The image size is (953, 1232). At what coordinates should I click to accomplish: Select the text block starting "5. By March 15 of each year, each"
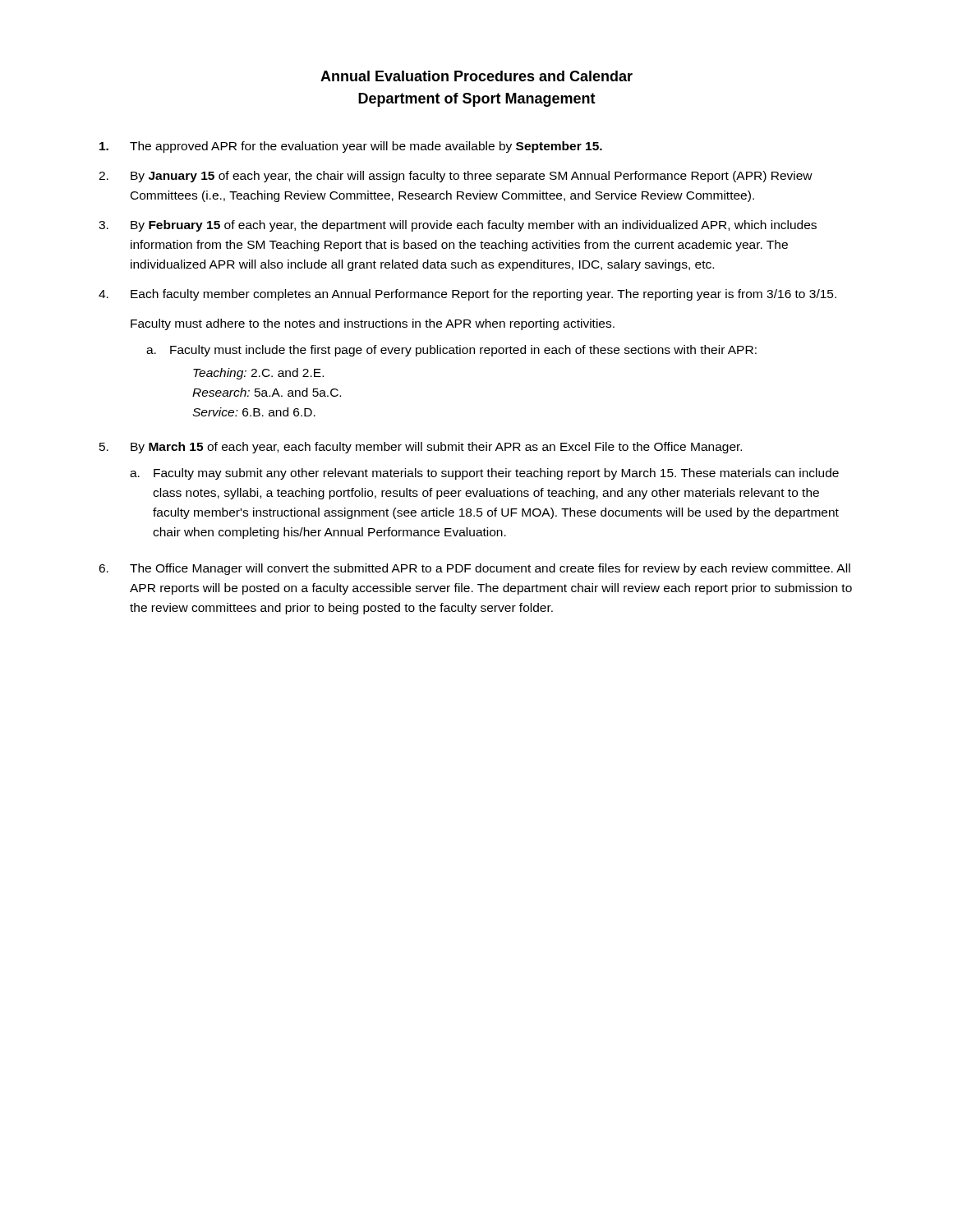tap(476, 493)
